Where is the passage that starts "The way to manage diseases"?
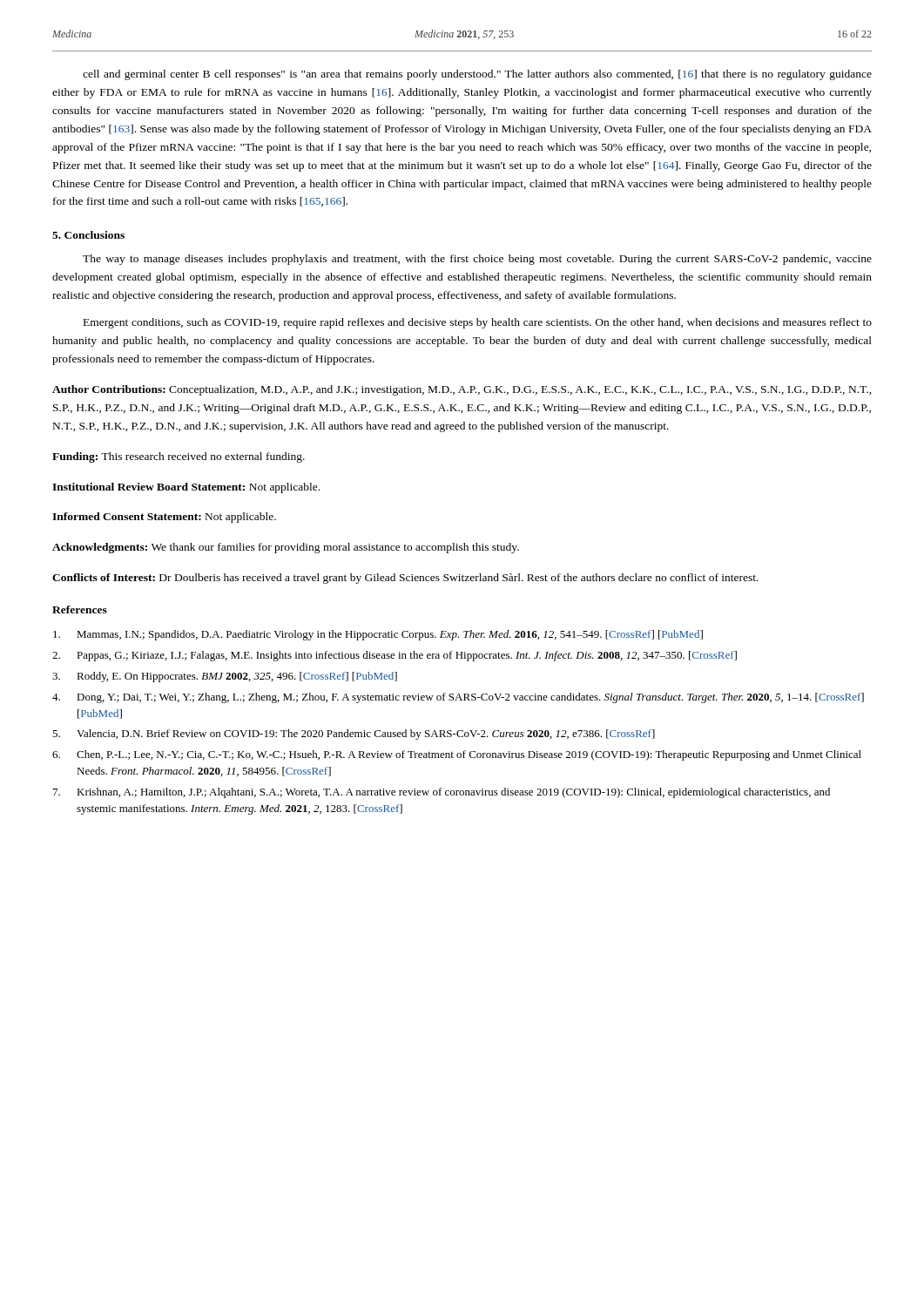 (x=462, y=277)
